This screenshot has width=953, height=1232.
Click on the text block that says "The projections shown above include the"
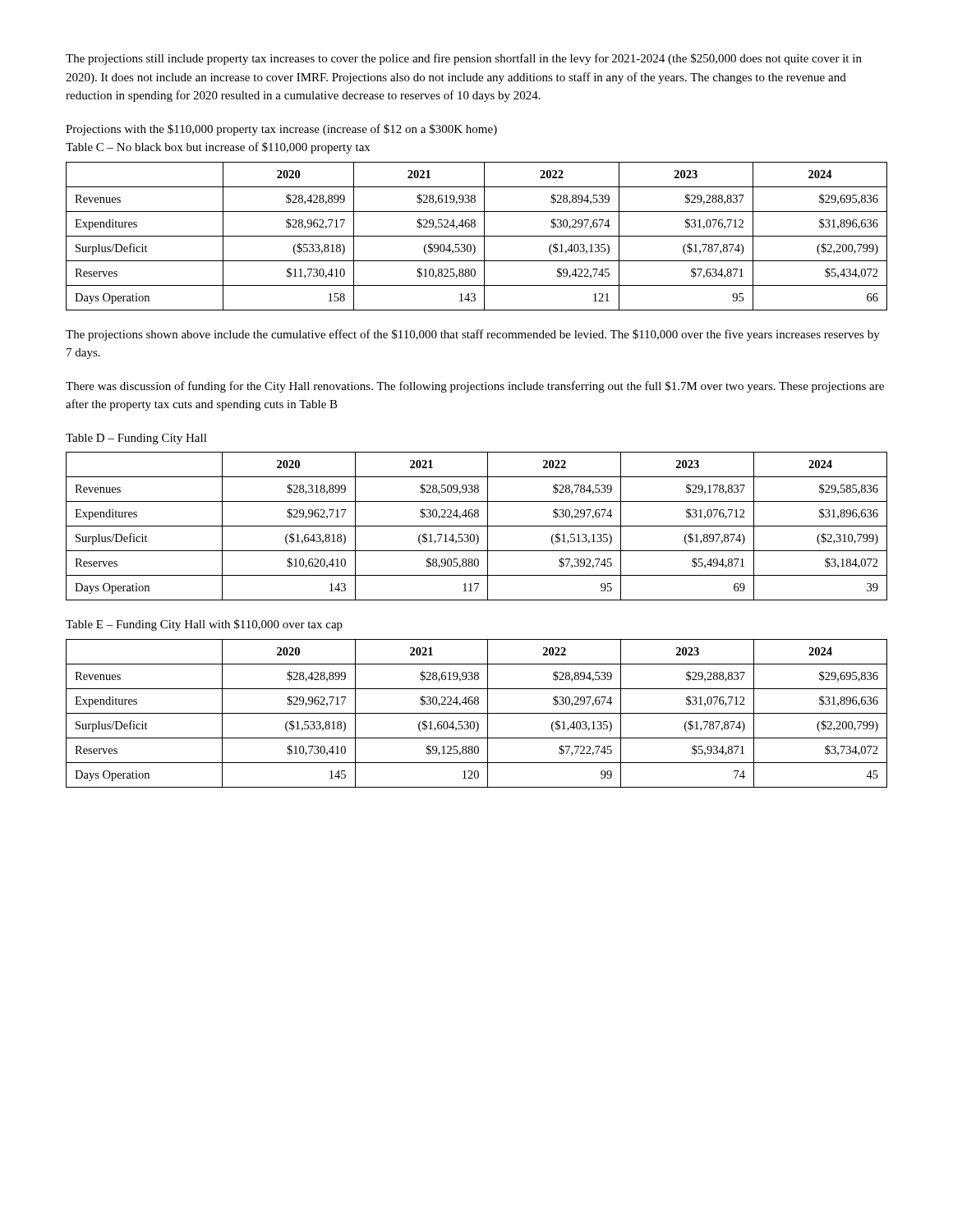(x=473, y=343)
